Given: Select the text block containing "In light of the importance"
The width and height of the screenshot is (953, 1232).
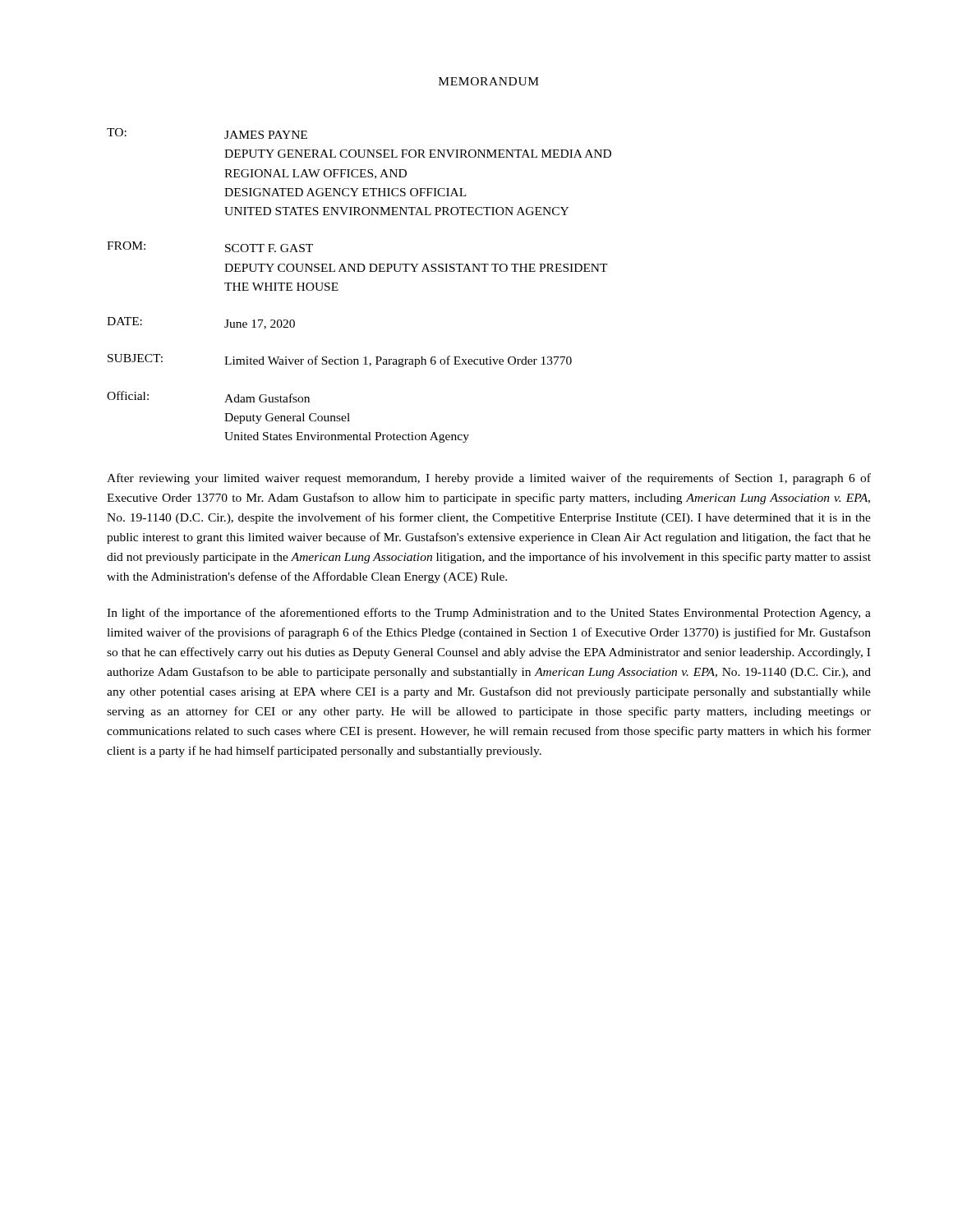Looking at the screenshot, I should (489, 682).
